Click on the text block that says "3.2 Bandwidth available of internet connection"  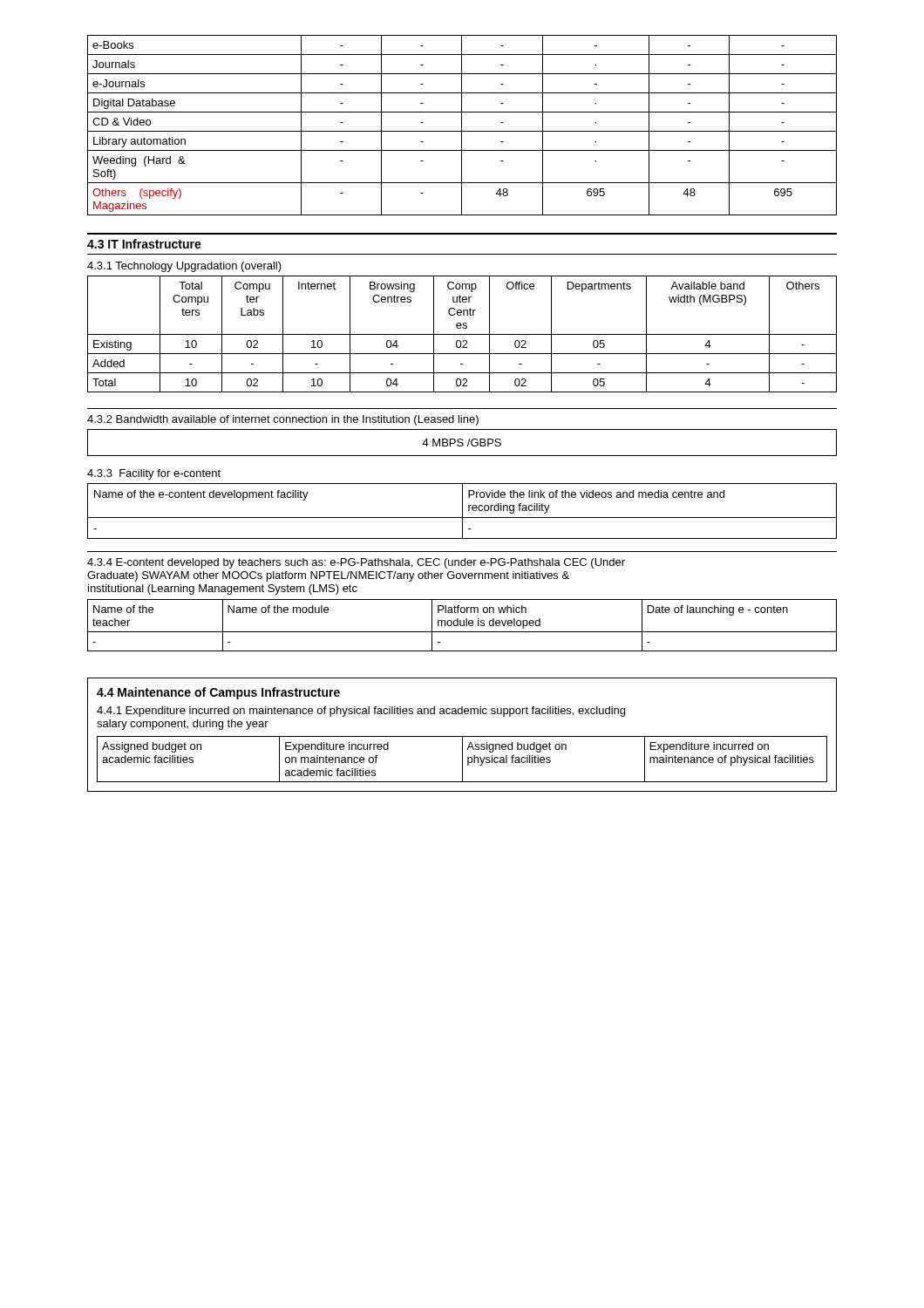tap(283, 419)
